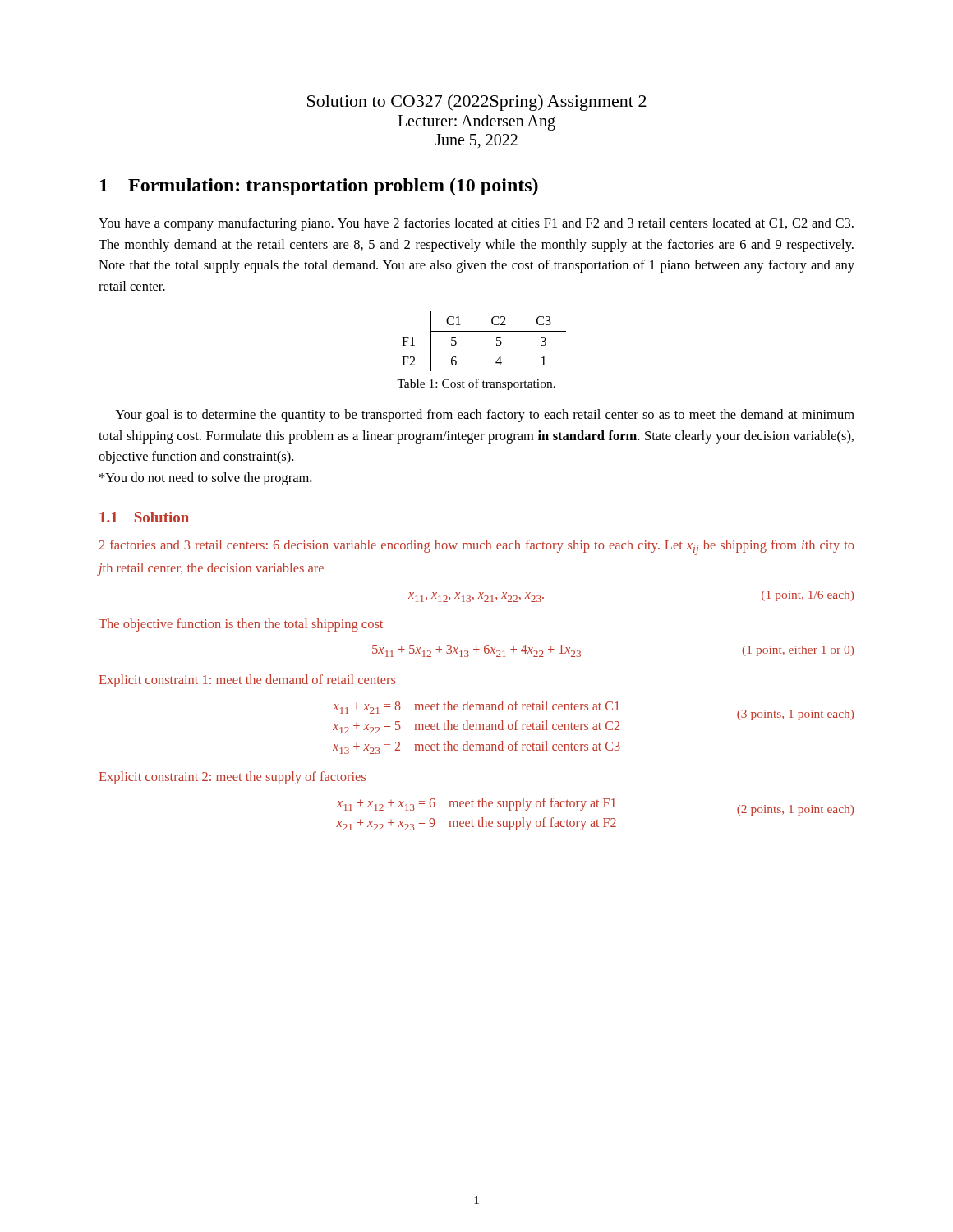
Task: Find the caption
Action: (476, 383)
